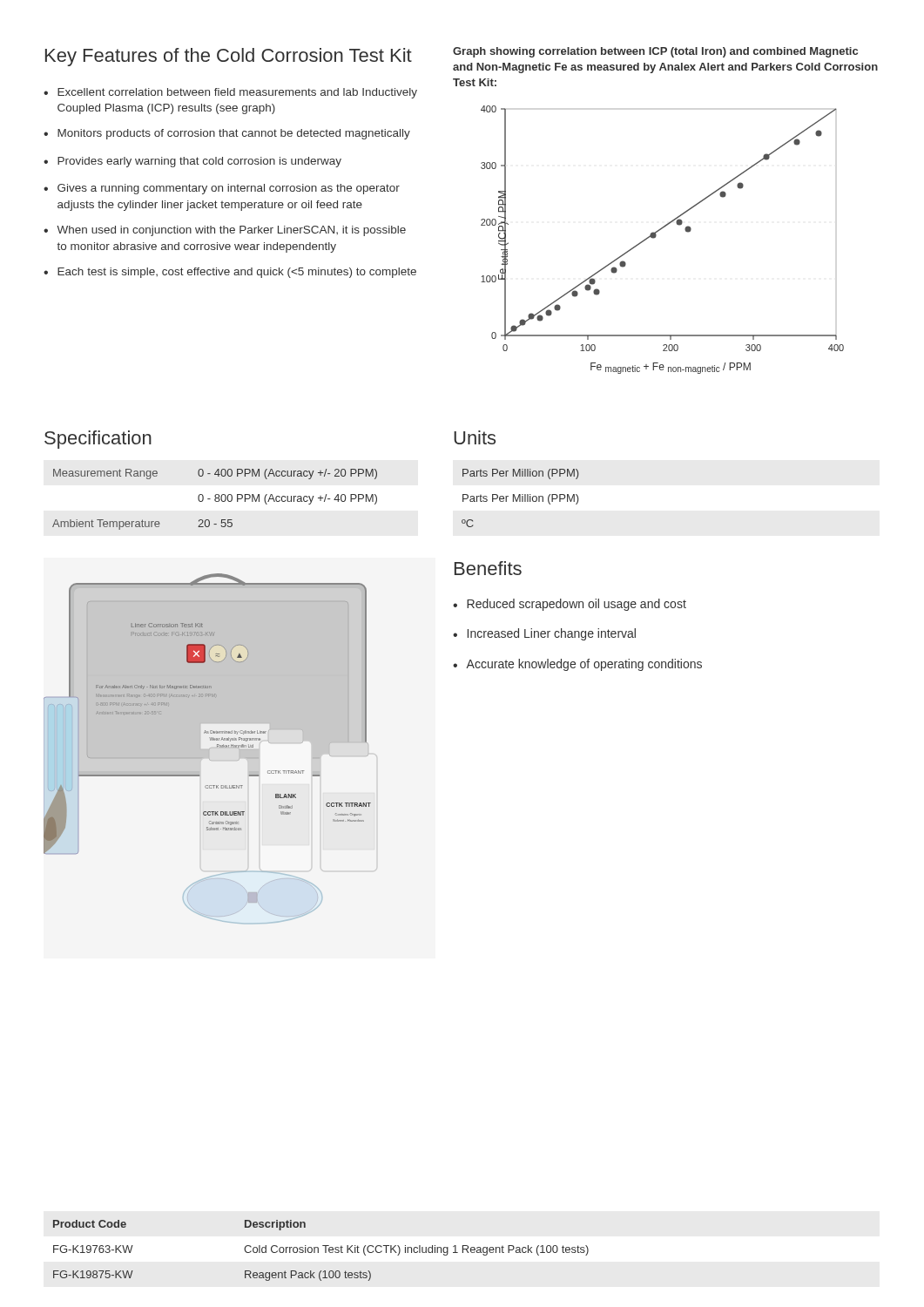This screenshot has width=924, height=1307.
Task: Select the list item that says "Monitors products of corrosion"
Action: (x=234, y=133)
